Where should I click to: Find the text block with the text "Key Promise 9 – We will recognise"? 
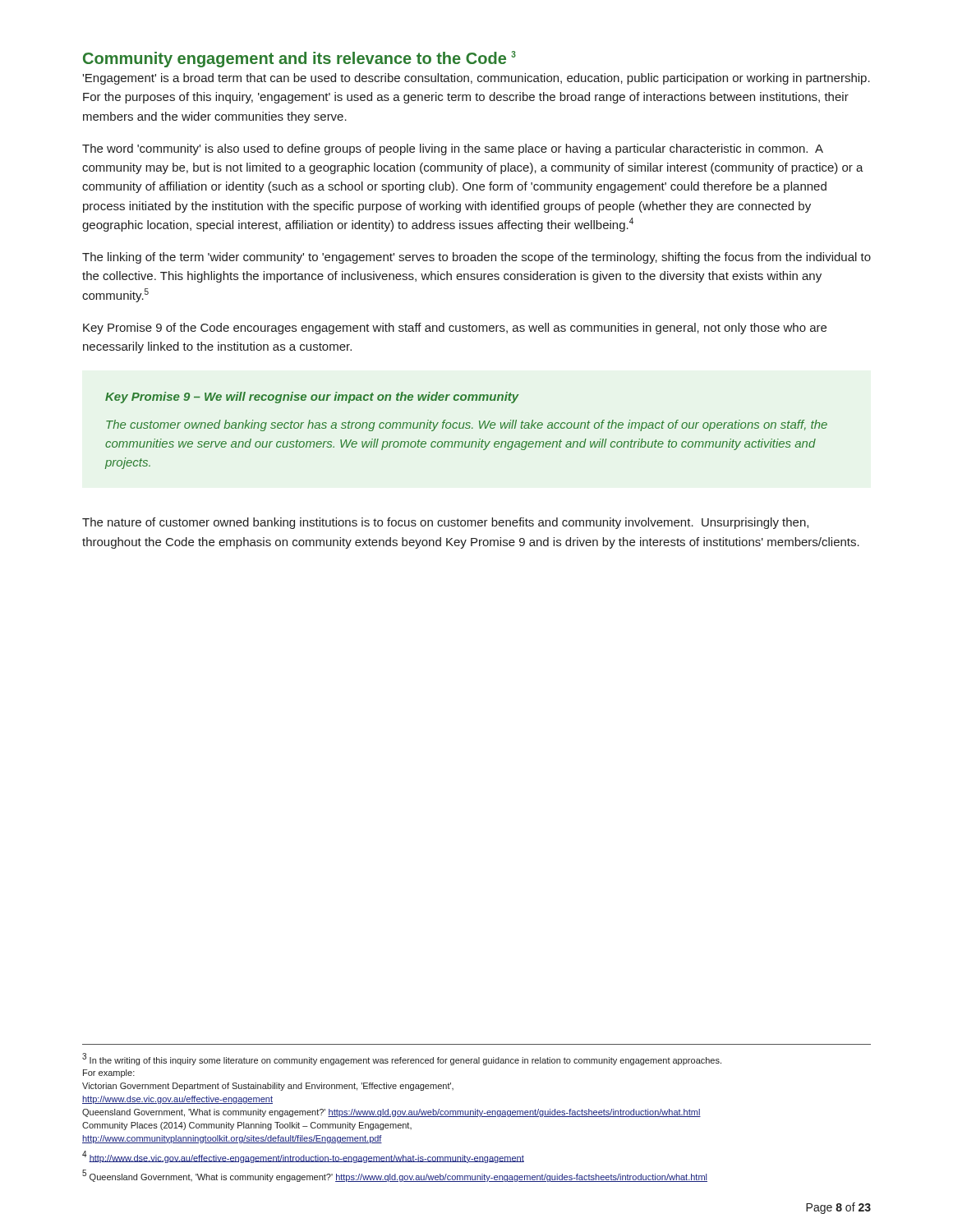point(476,429)
